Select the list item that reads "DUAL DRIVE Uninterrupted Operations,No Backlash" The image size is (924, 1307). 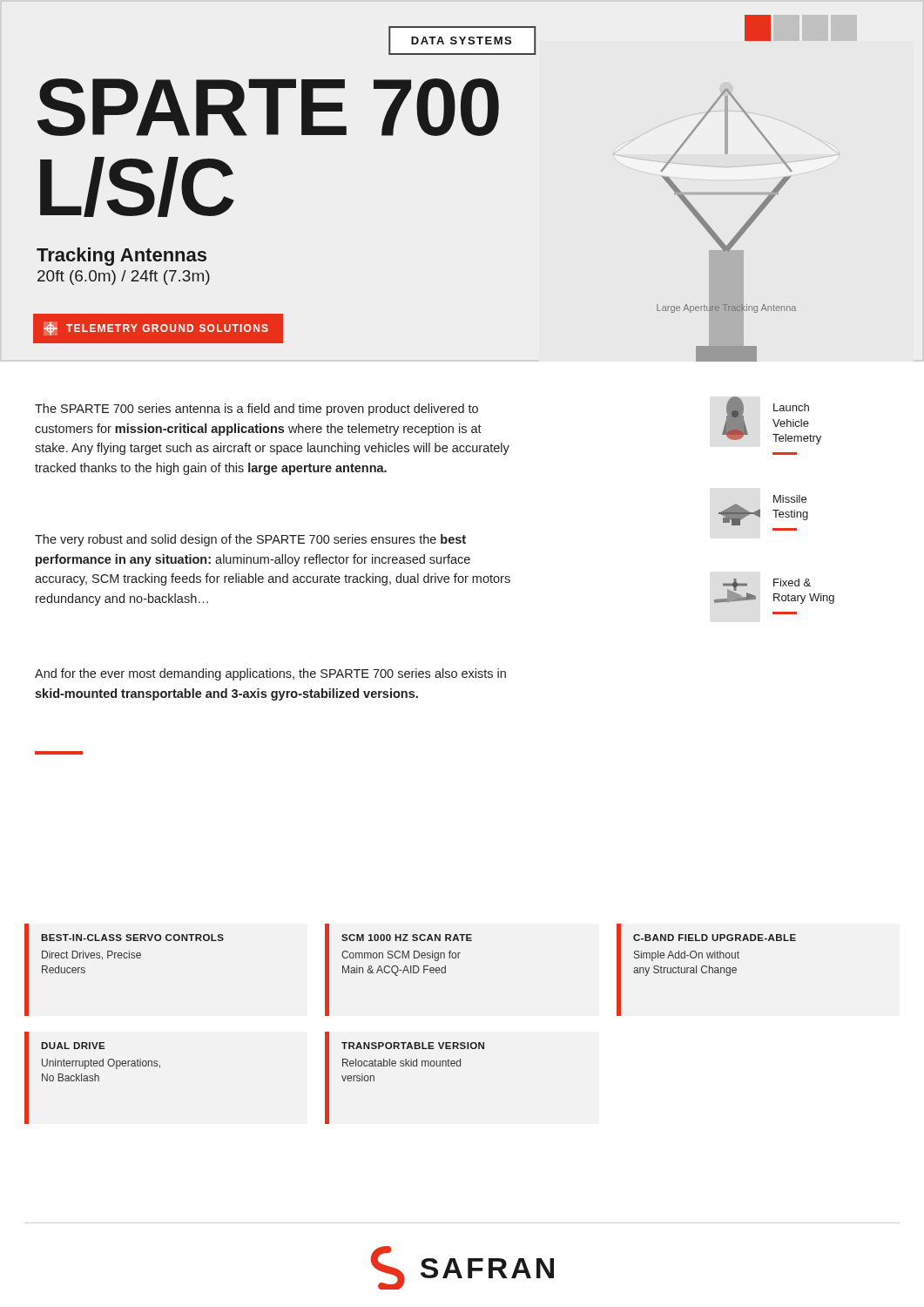pyautogui.click(x=166, y=1078)
